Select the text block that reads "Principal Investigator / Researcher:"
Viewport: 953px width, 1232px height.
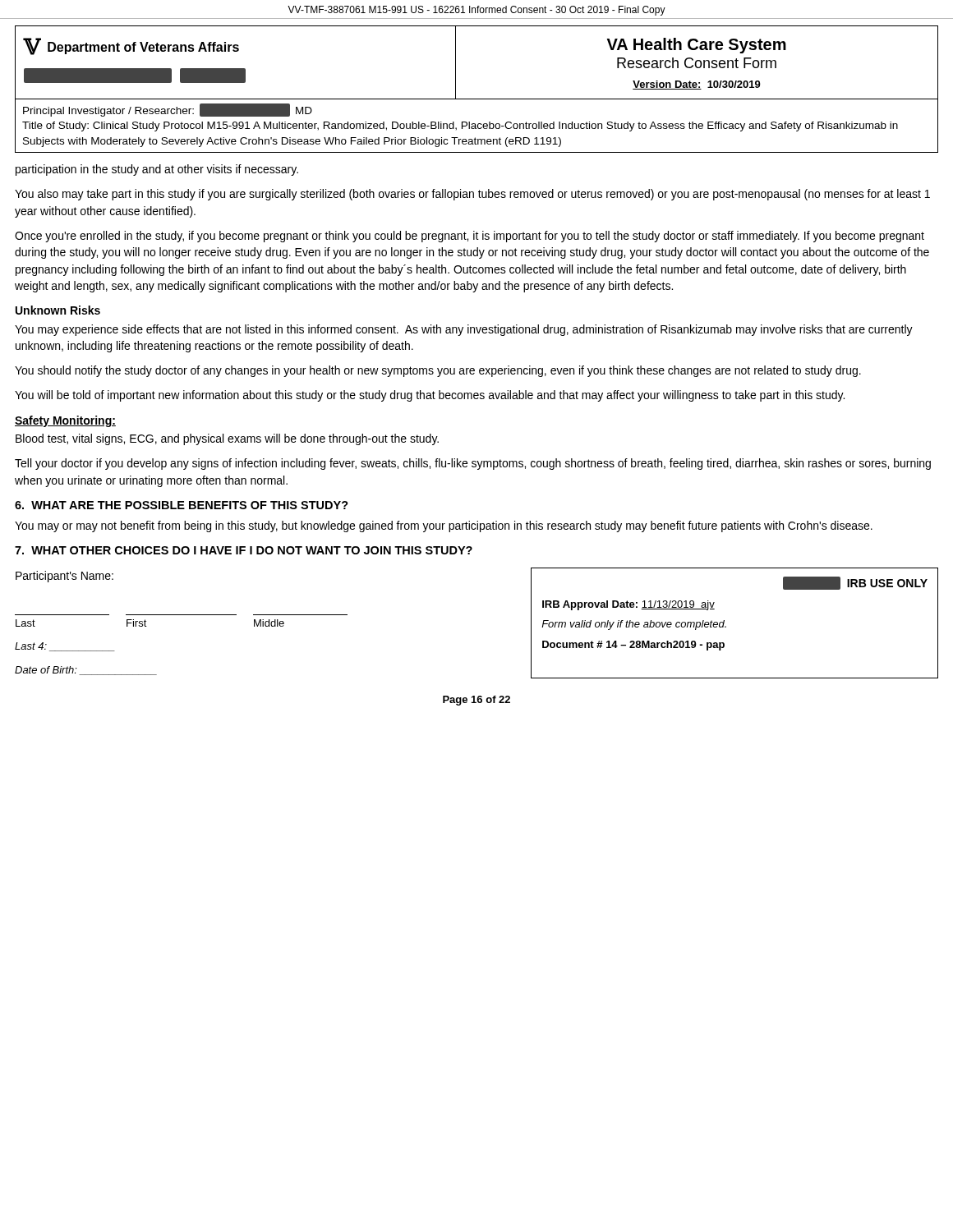pyautogui.click(x=476, y=127)
